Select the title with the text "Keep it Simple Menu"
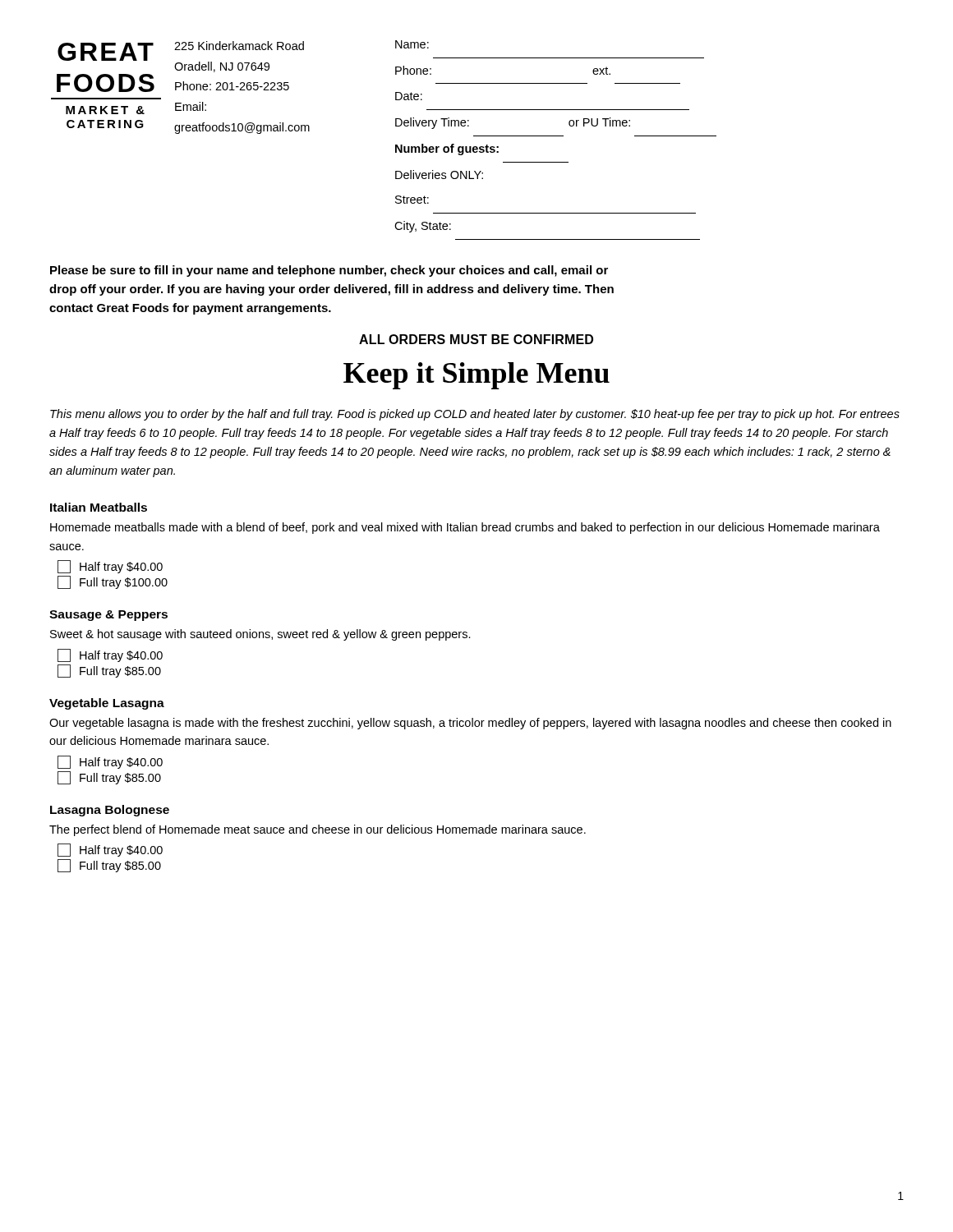 476,372
